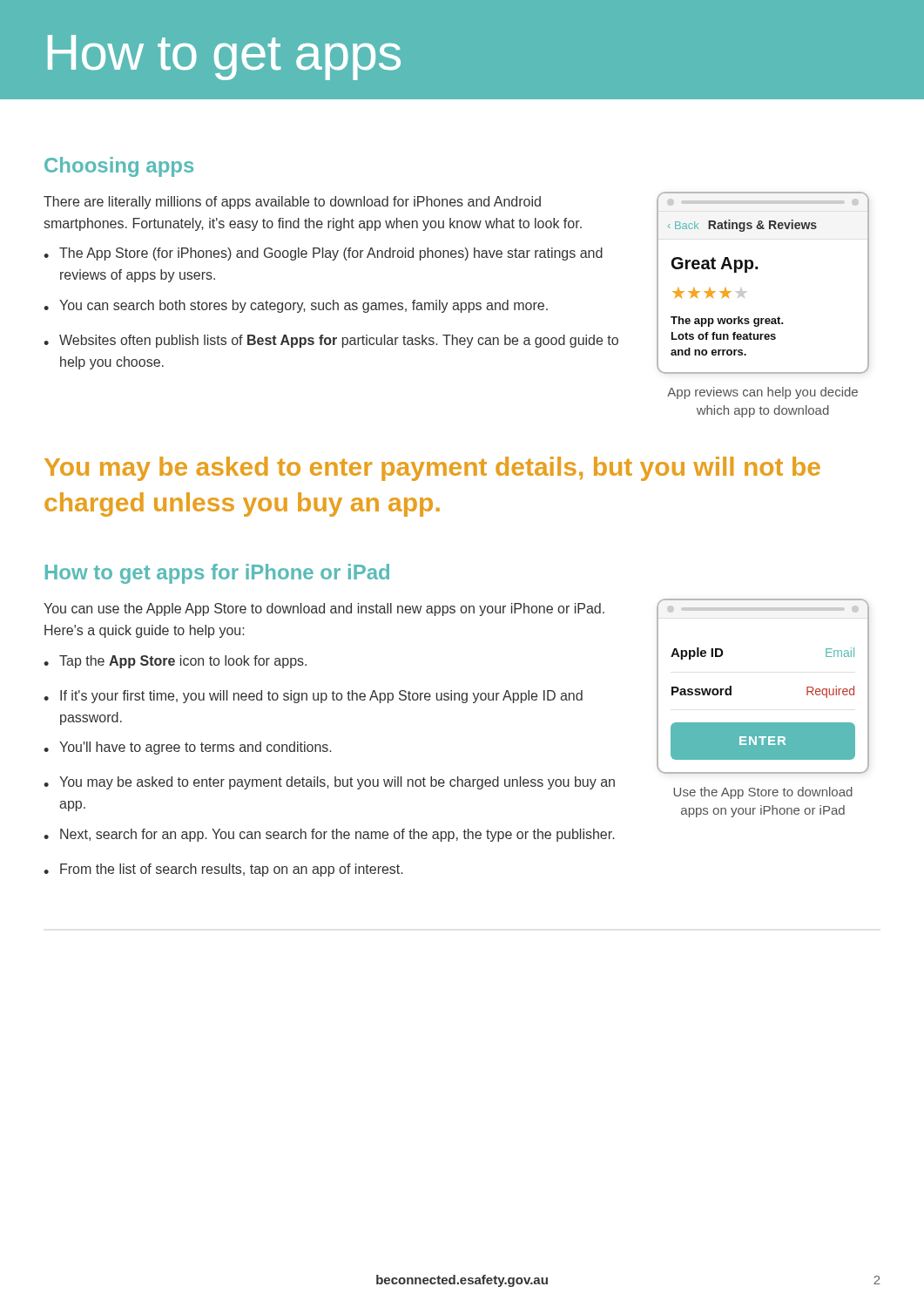Where is the passage that starts "There are literally millions of apps available"?
This screenshot has width=924, height=1307.
pyautogui.click(x=331, y=213)
